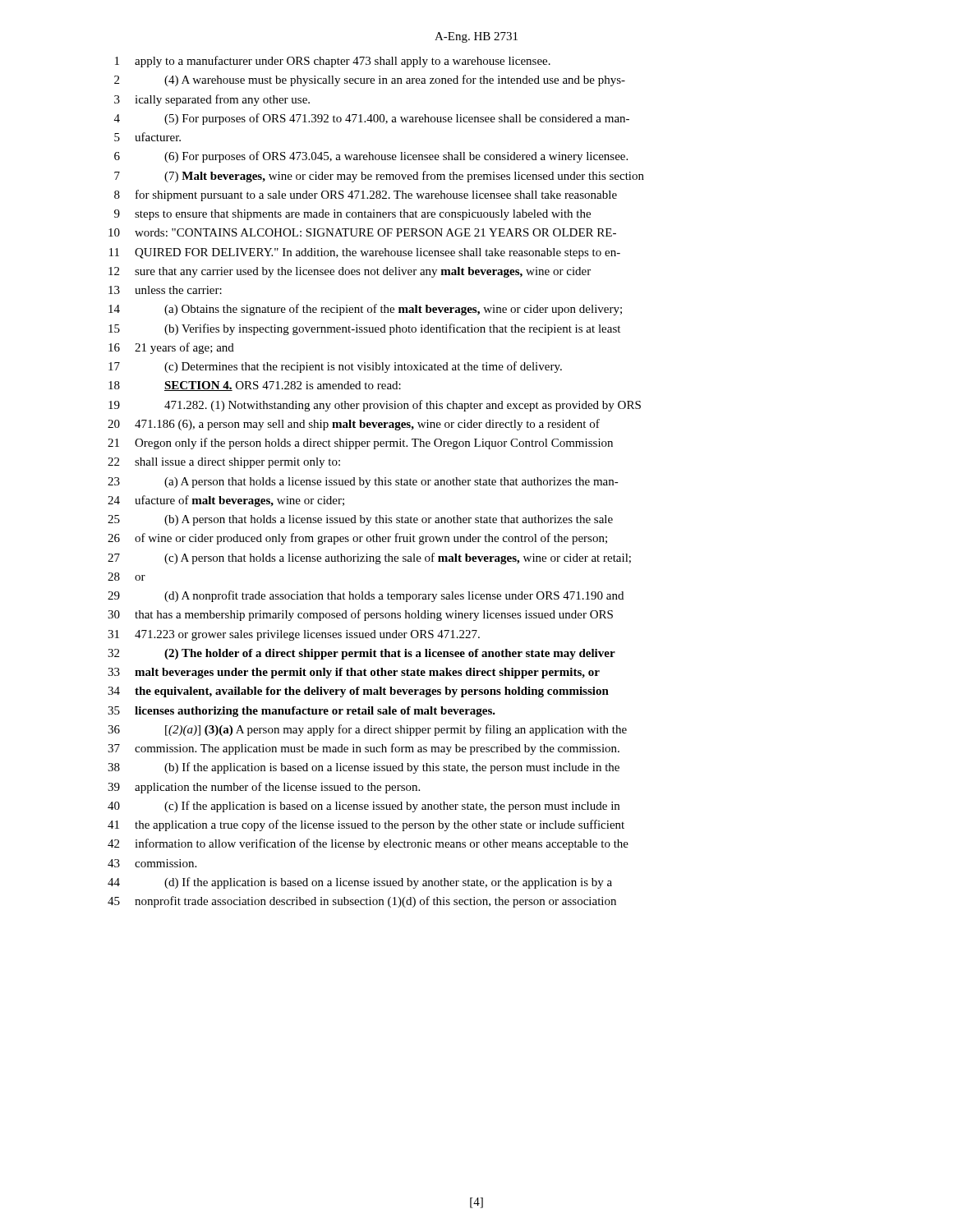Select the list item that reads "22 shall issue a direct shipper"
Image resolution: width=953 pixels, height=1232 pixels.
coord(224,463)
